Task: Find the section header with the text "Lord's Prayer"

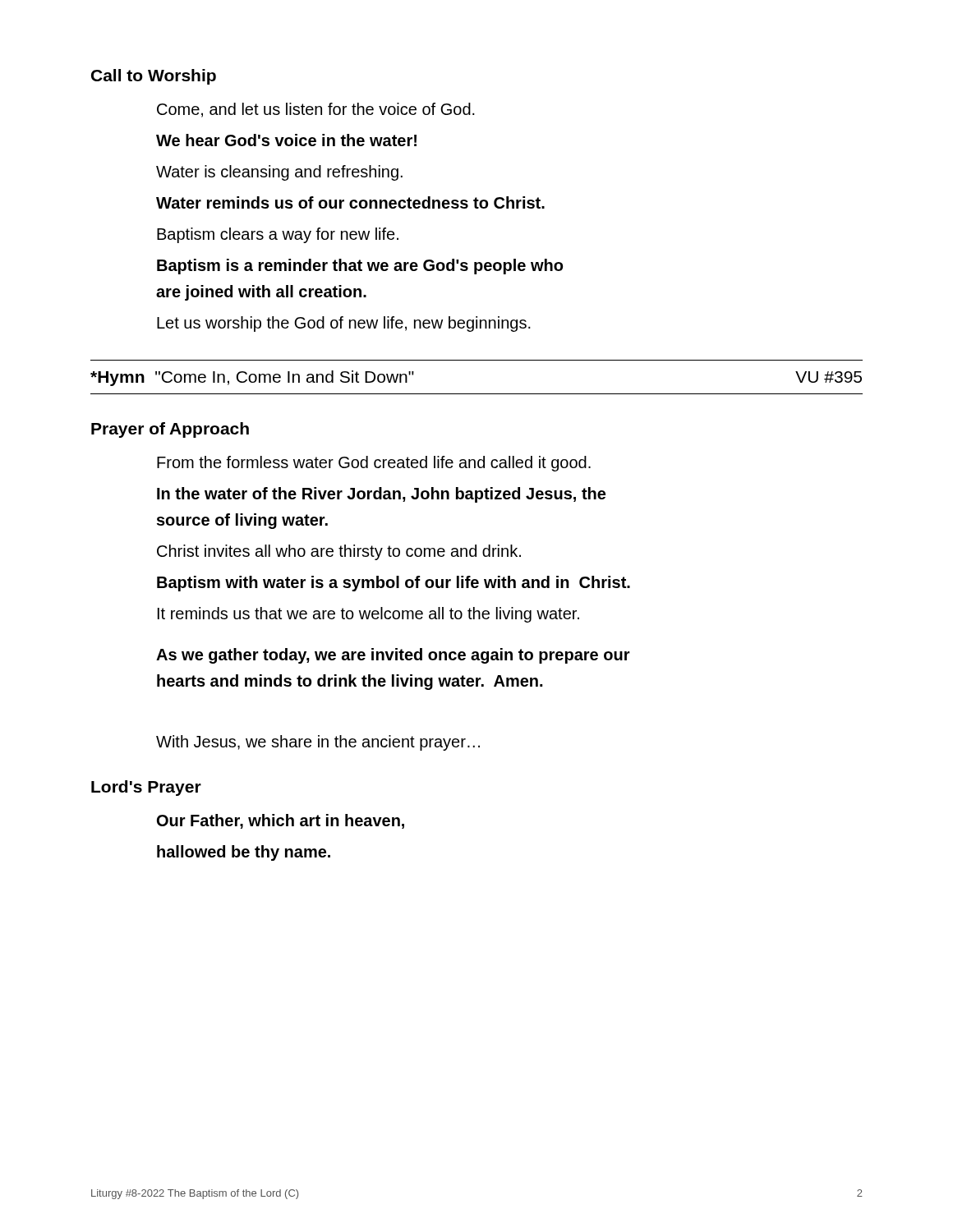Action: click(x=146, y=786)
